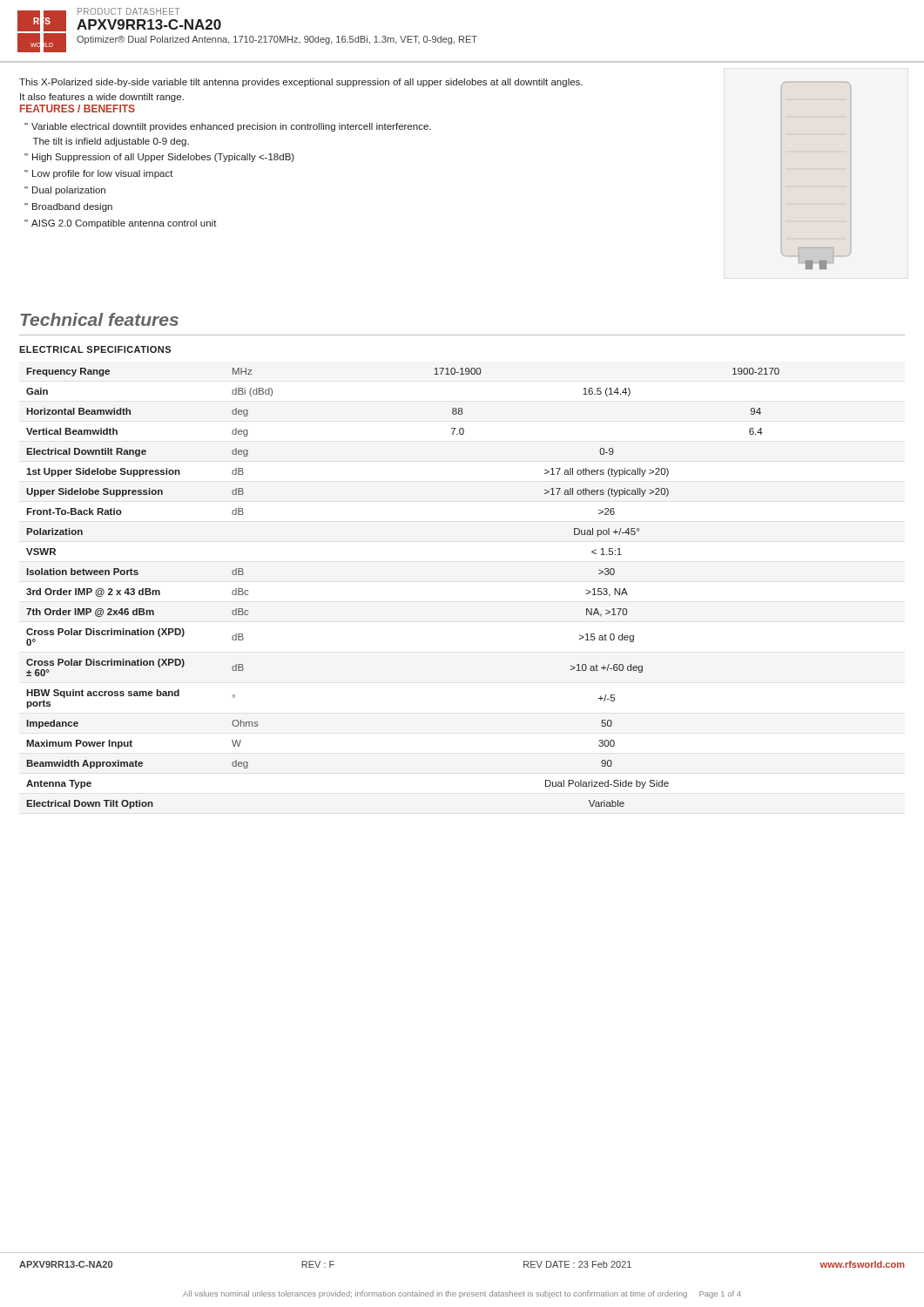This screenshot has width=924, height=1307.
Task: Locate the list item that reads ""AISG 2.0 Compatible antenna control unit"
Action: click(120, 223)
